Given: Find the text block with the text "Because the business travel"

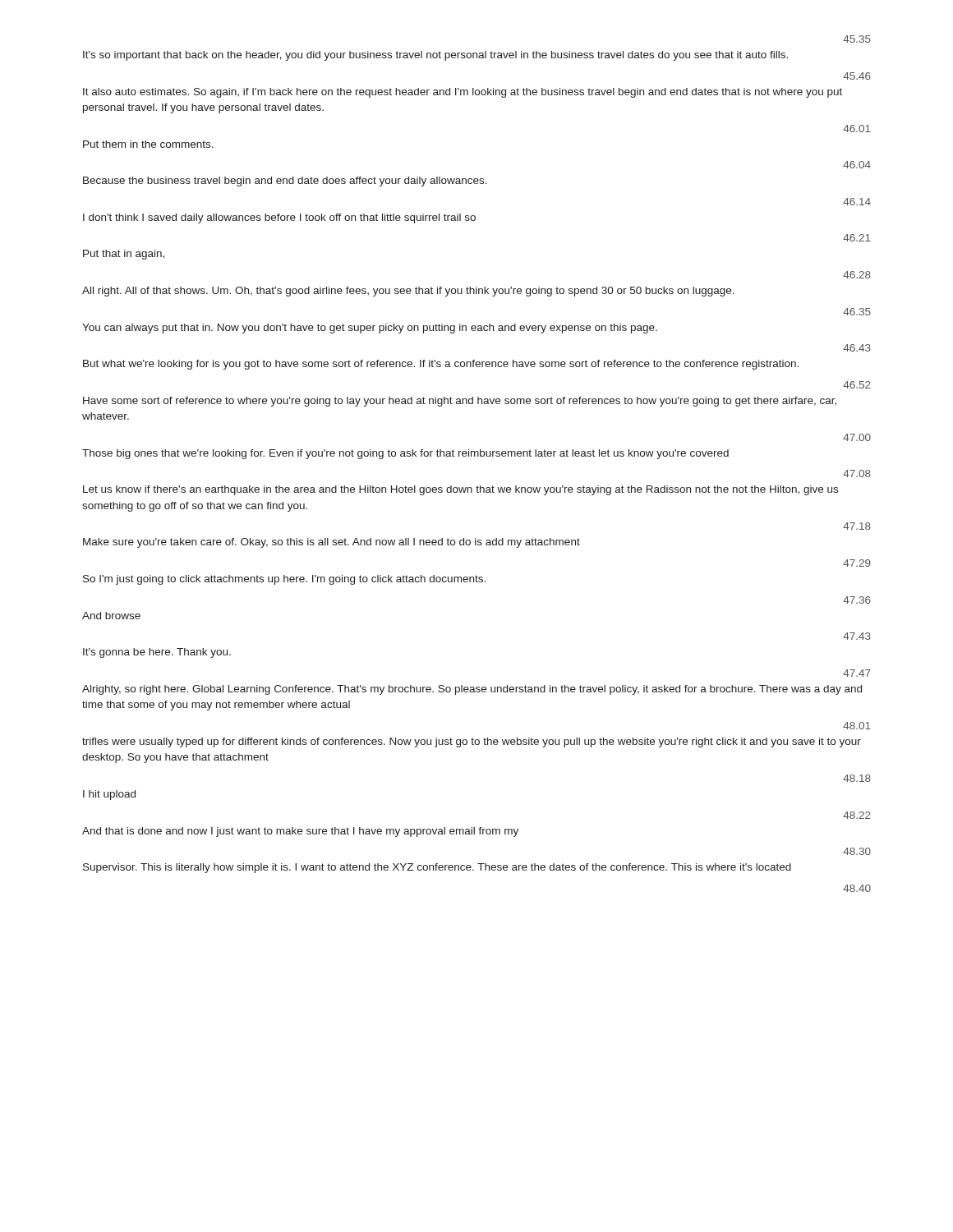Looking at the screenshot, I should click(285, 180).
